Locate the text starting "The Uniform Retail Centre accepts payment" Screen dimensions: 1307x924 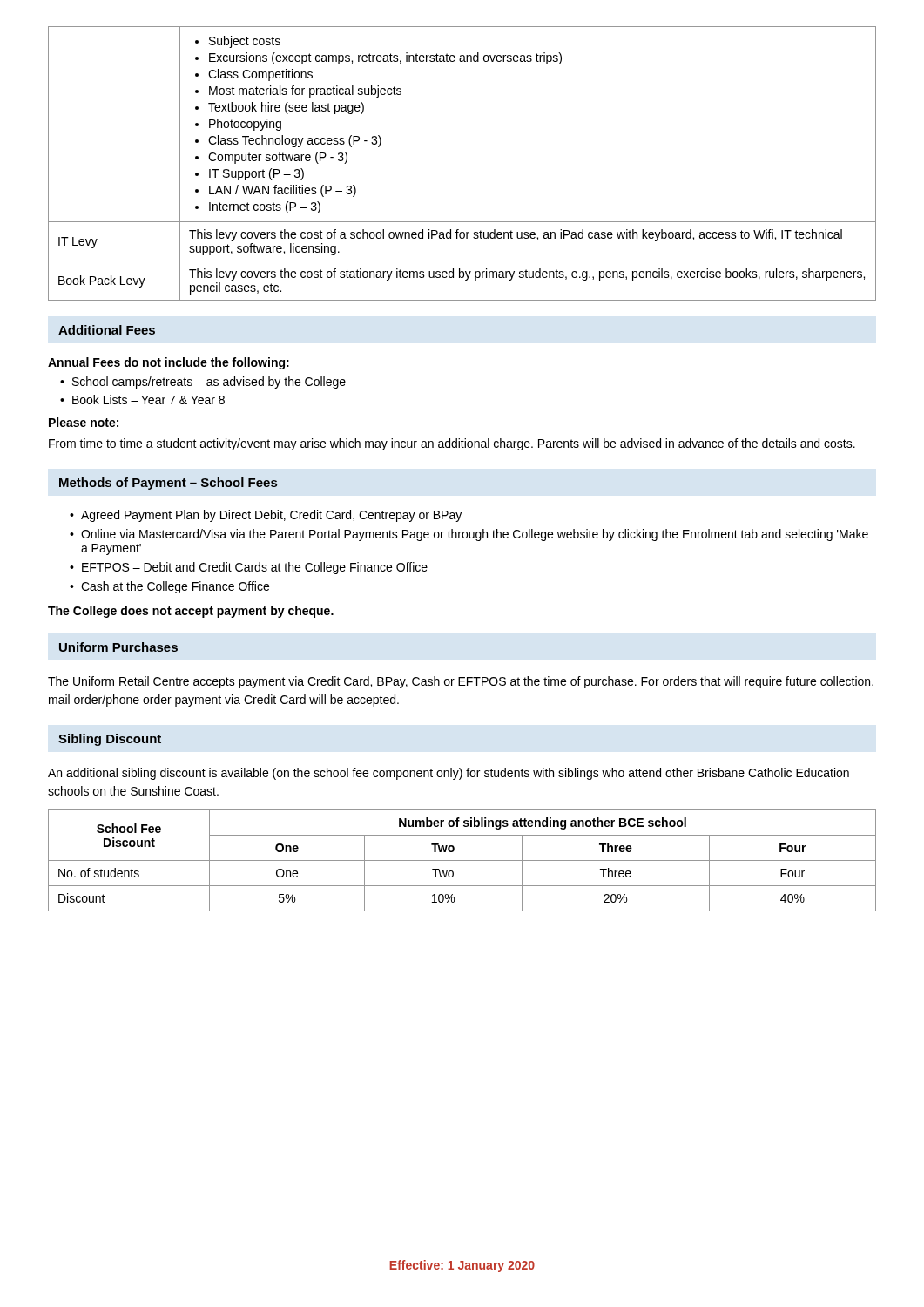(x=461, y=691)
